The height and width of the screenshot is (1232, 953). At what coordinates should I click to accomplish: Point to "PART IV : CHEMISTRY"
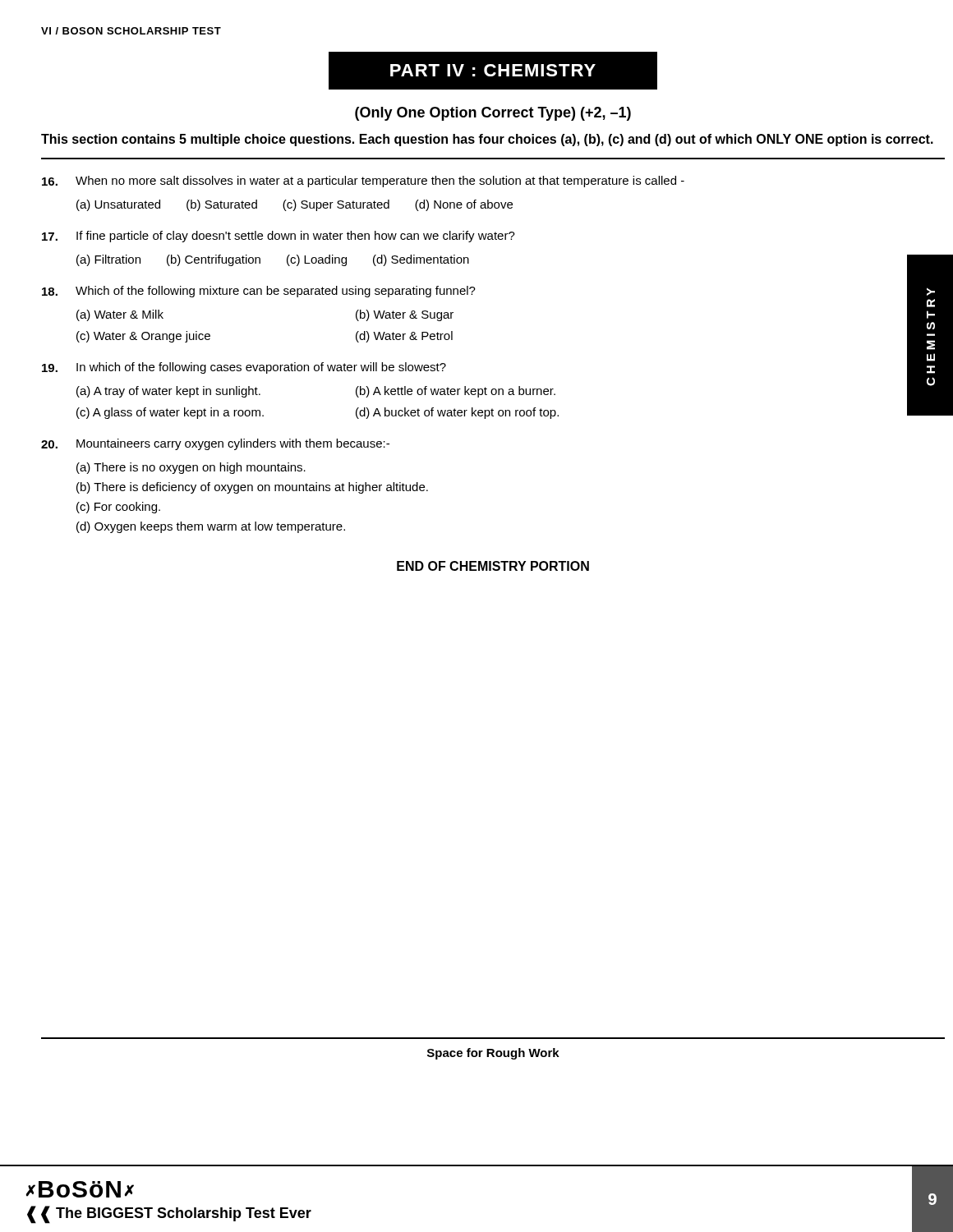pyautogui.click(x=493, y=71)
